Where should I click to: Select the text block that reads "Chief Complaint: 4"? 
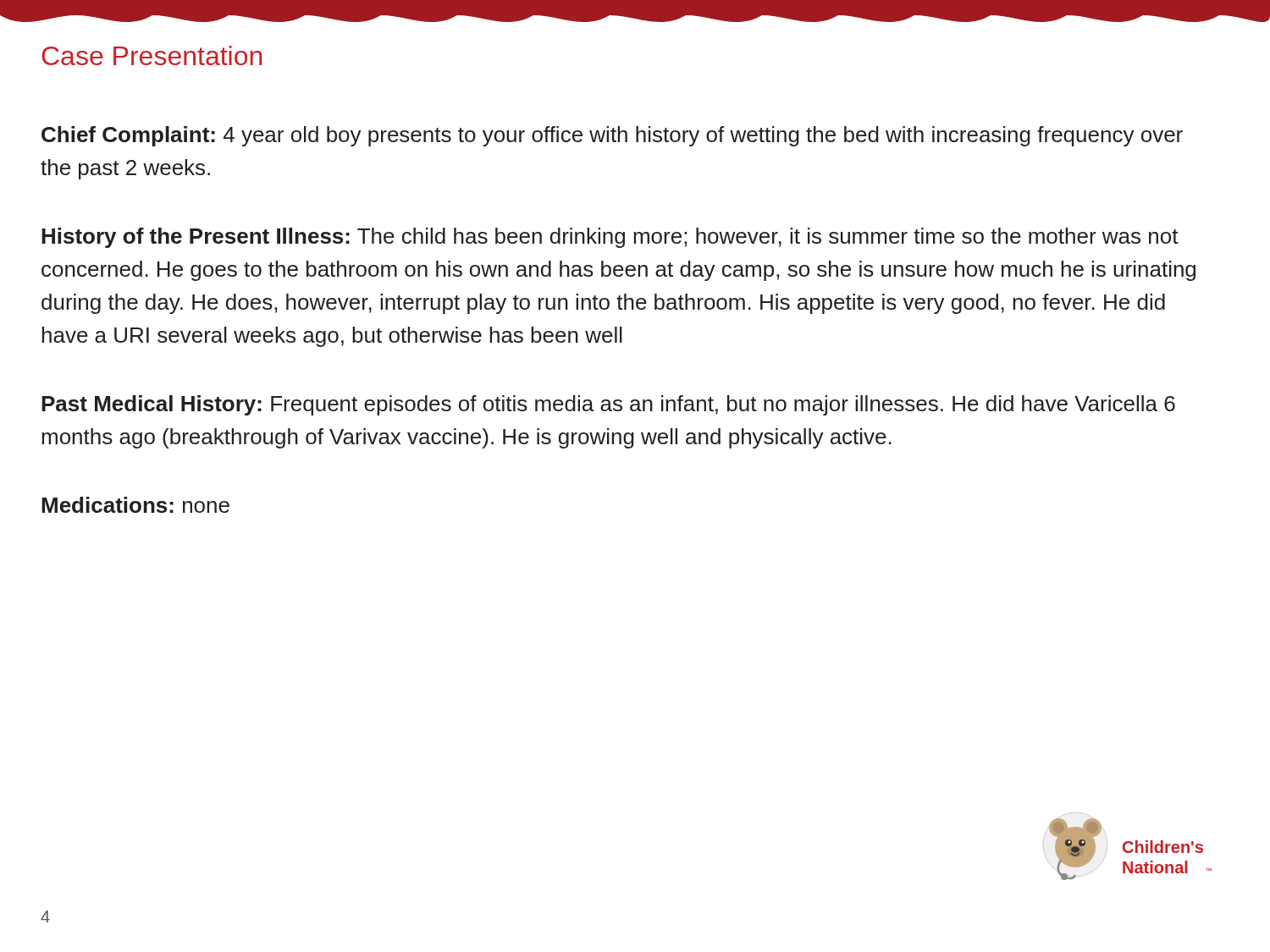pyautogui.click(x=612, y=151)
